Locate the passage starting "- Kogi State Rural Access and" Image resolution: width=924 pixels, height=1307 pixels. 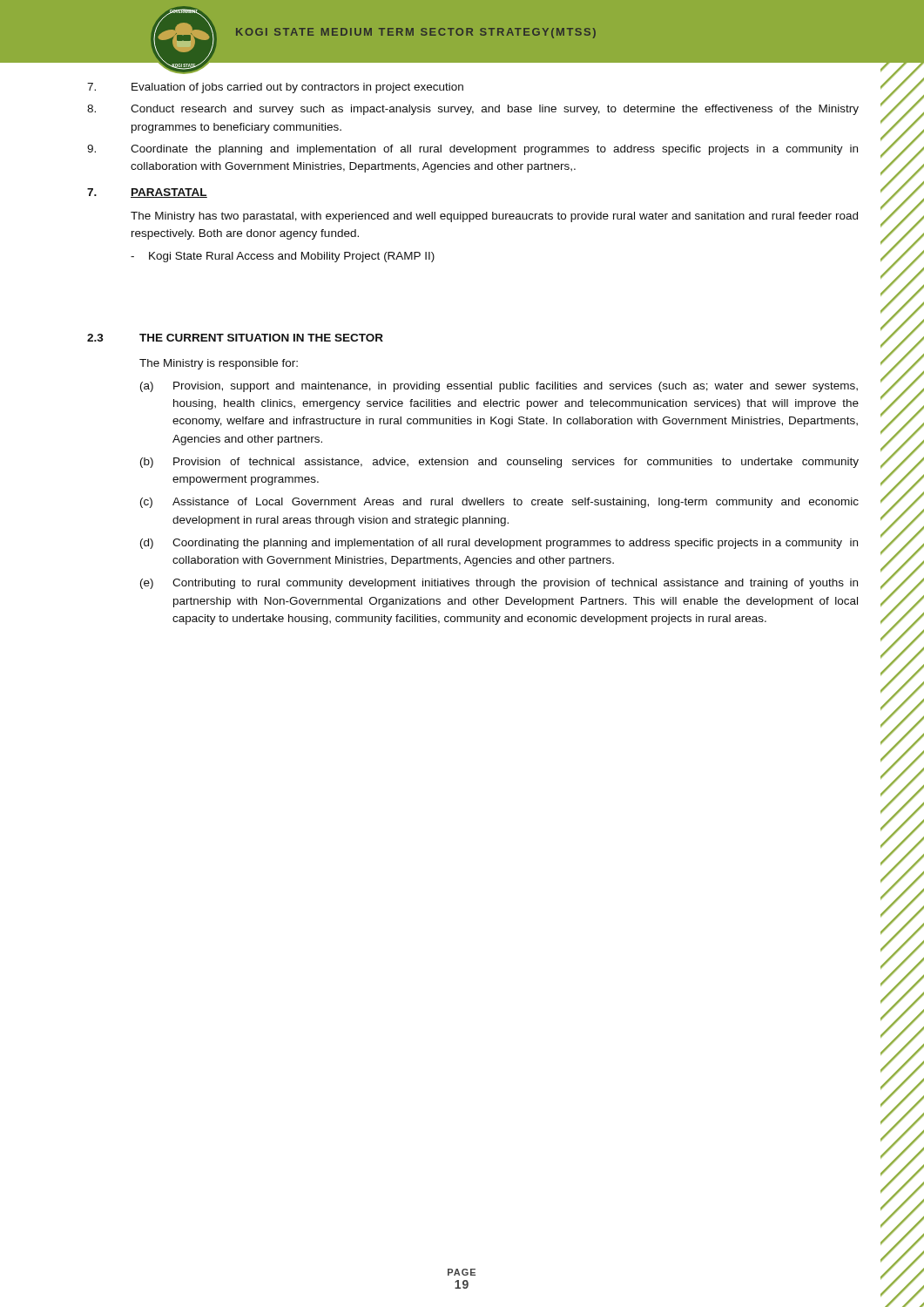click(x=283, y=257)
